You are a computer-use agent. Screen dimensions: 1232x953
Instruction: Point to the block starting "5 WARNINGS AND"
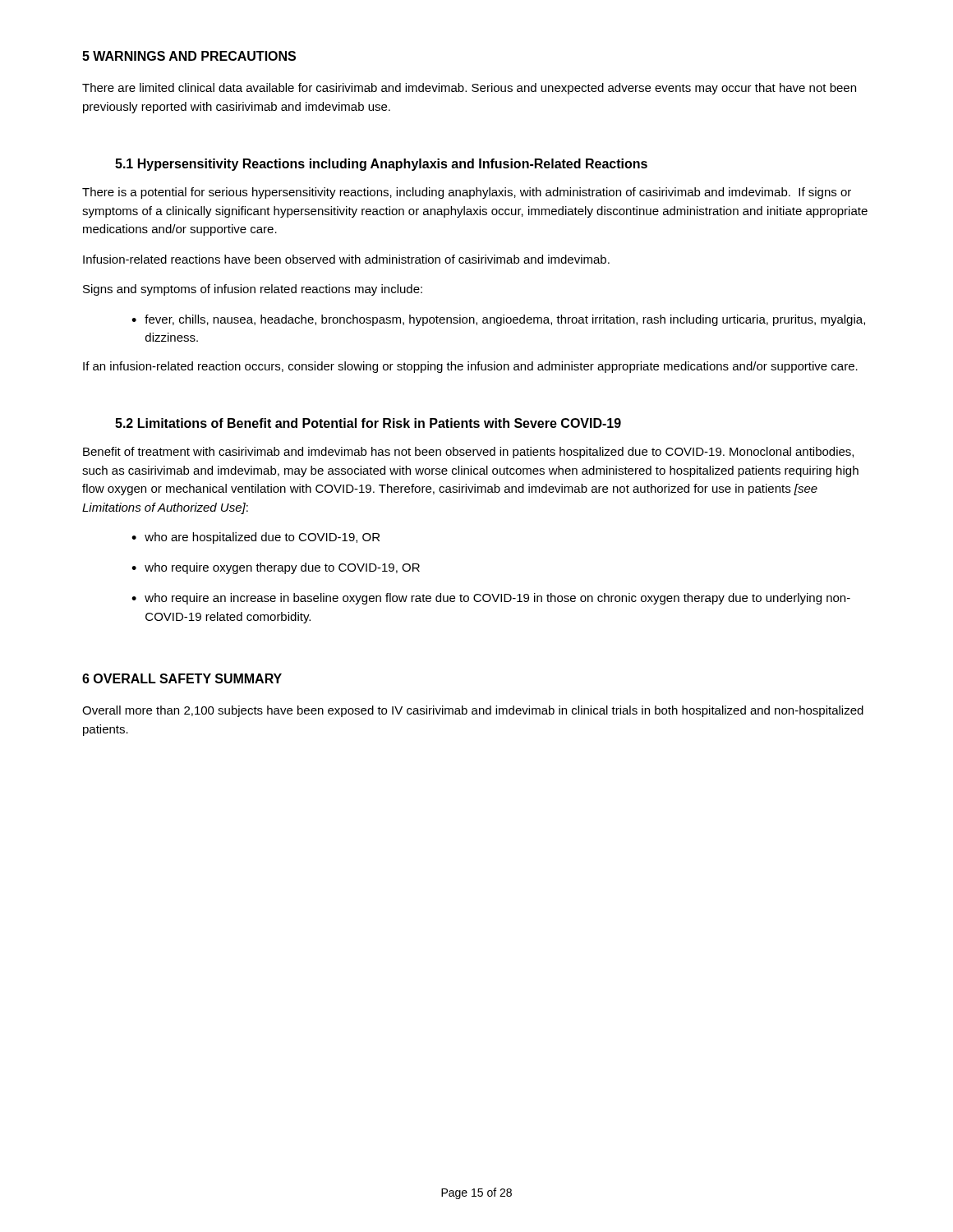(x=189, y=56)
